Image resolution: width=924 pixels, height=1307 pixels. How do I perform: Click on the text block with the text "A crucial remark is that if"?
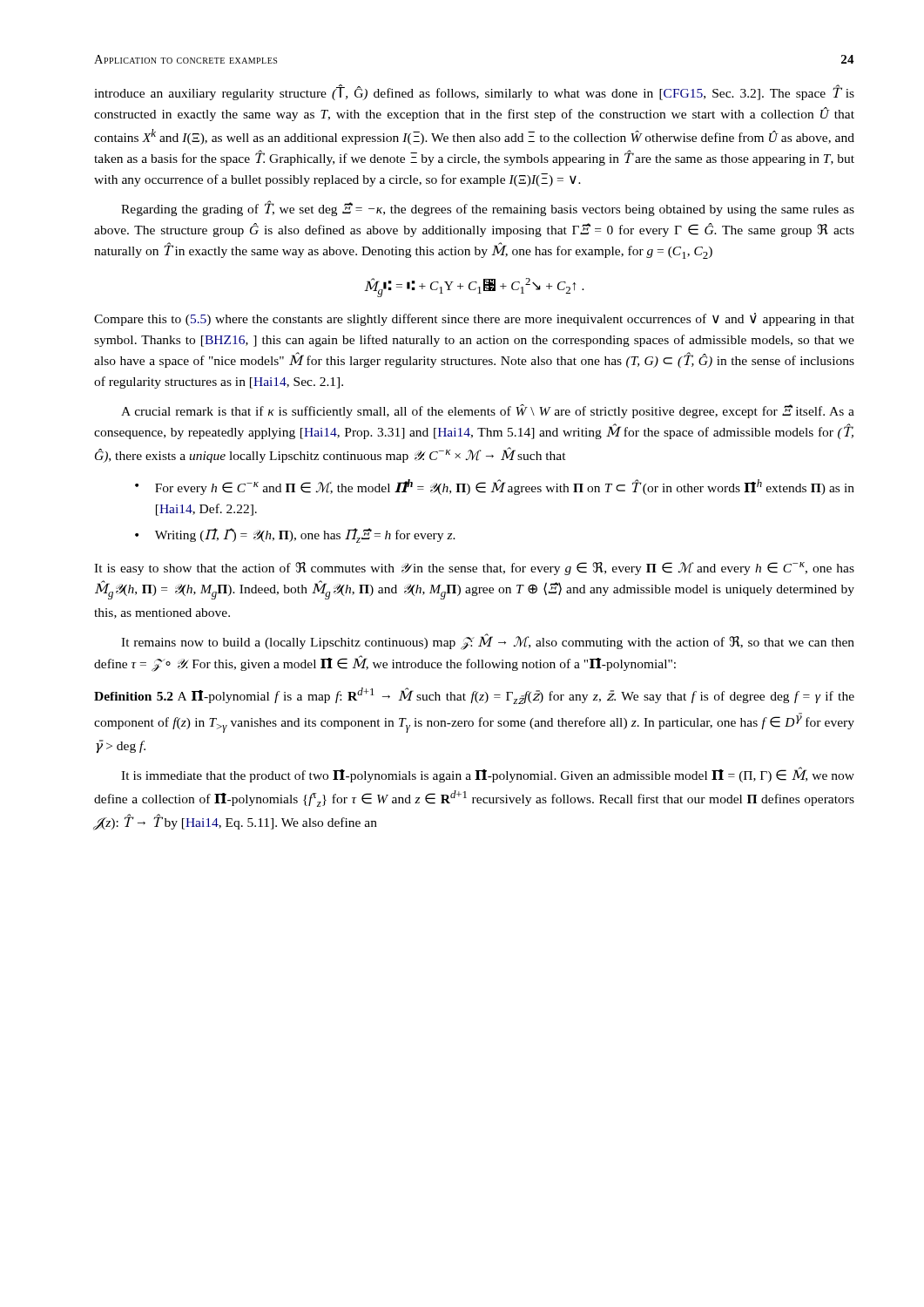pos(474,433)
